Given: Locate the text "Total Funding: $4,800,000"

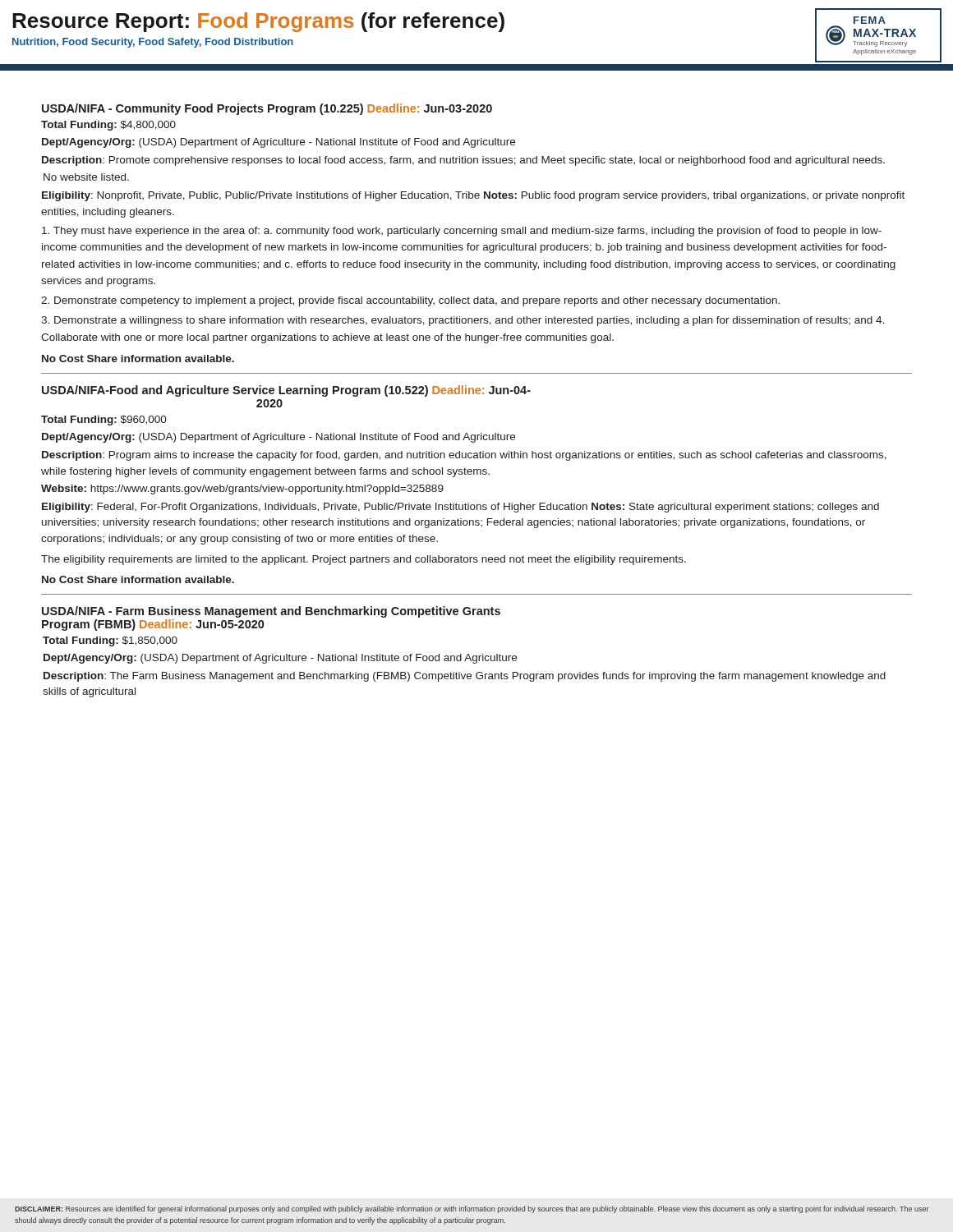Looking at the screenshot, I should pos(108,124).
